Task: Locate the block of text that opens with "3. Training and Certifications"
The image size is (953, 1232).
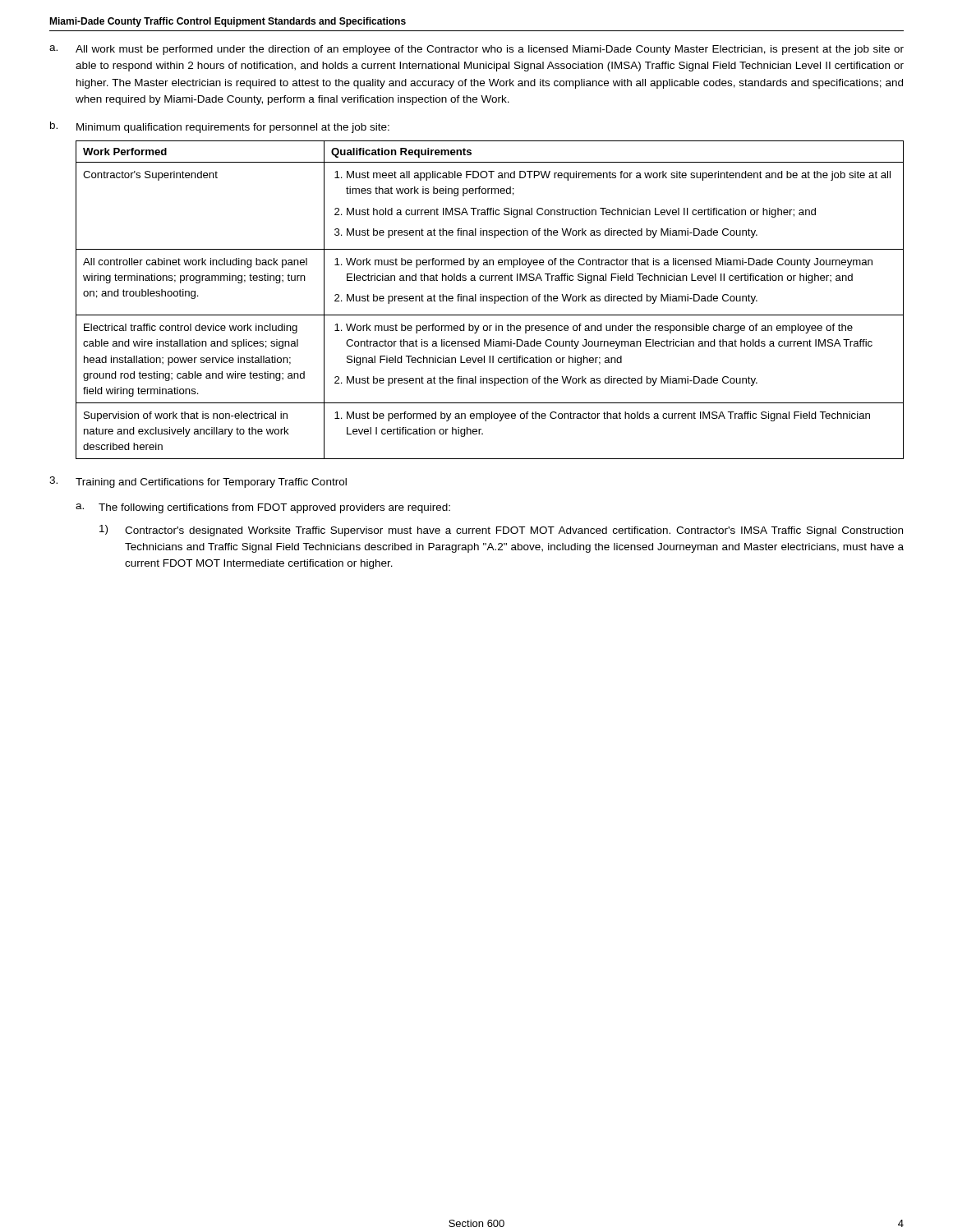Action: point(198,482)
